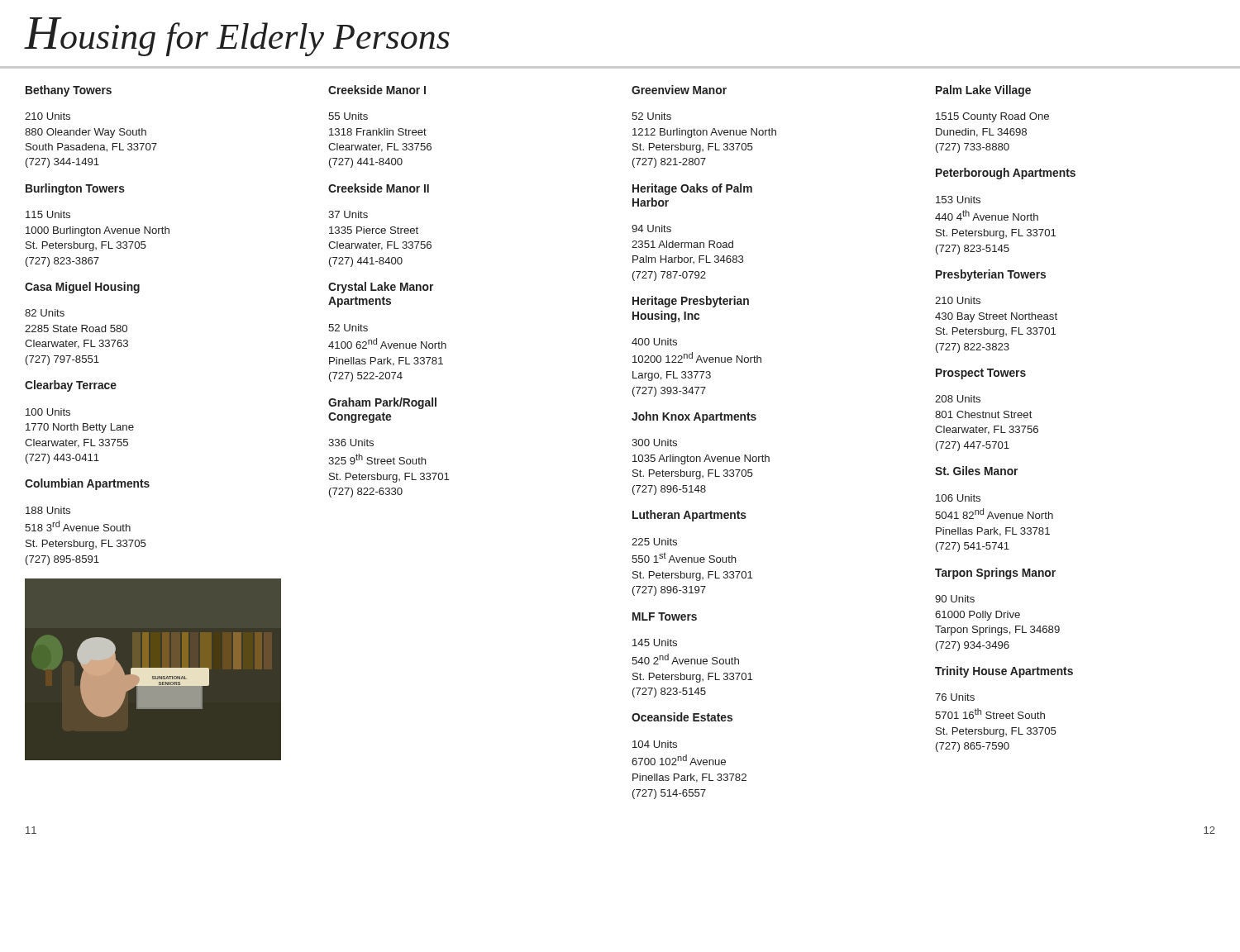Locate the text block that says "145 Units 540 2nd Avenue South St. Petersburg,"
1240x952 pixels.
point(655,643)
